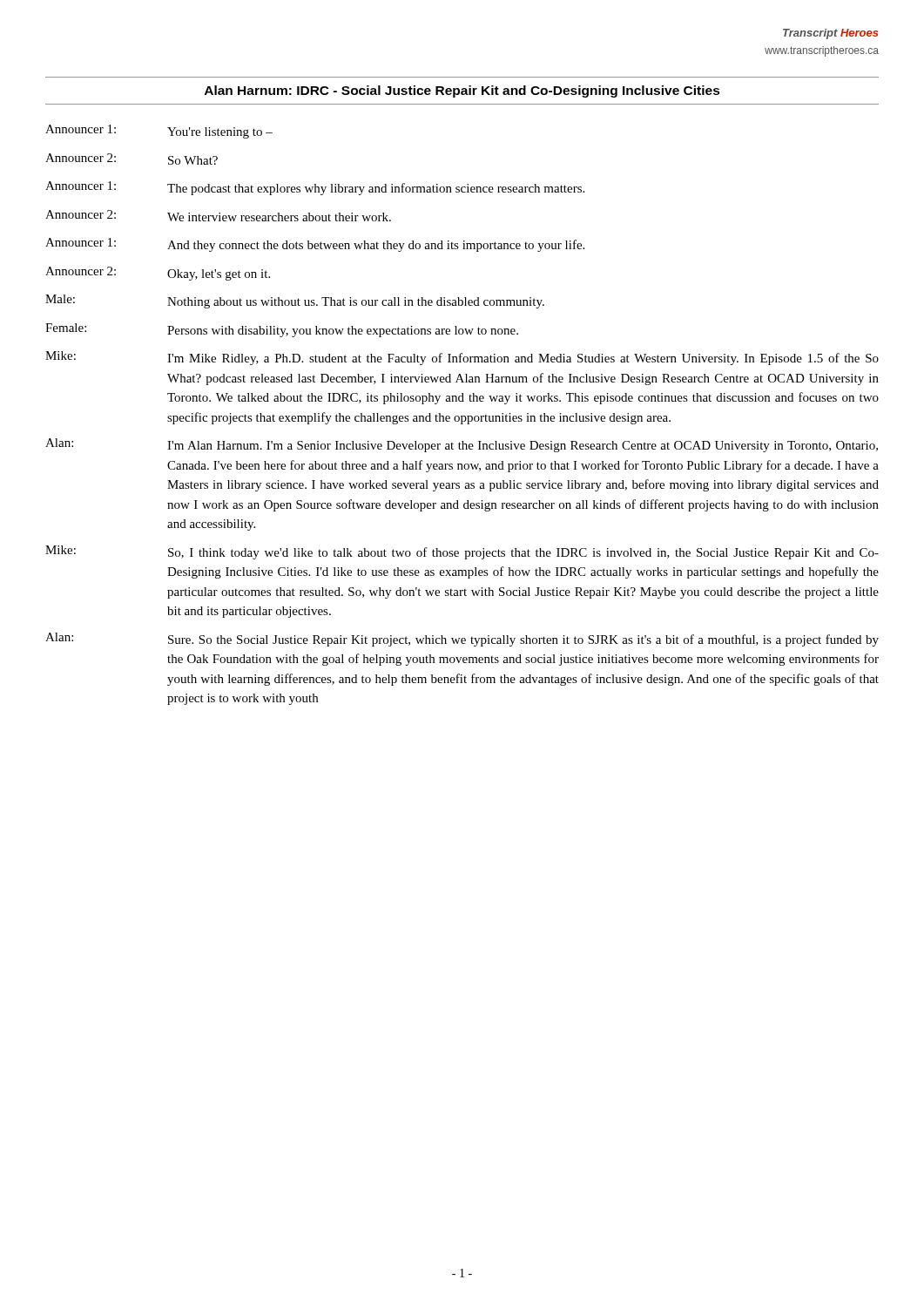Find the passage starting "Announcer 1: The"
Image resolution: width=924 pixels, height=1307 pixels.
[462, 188]
